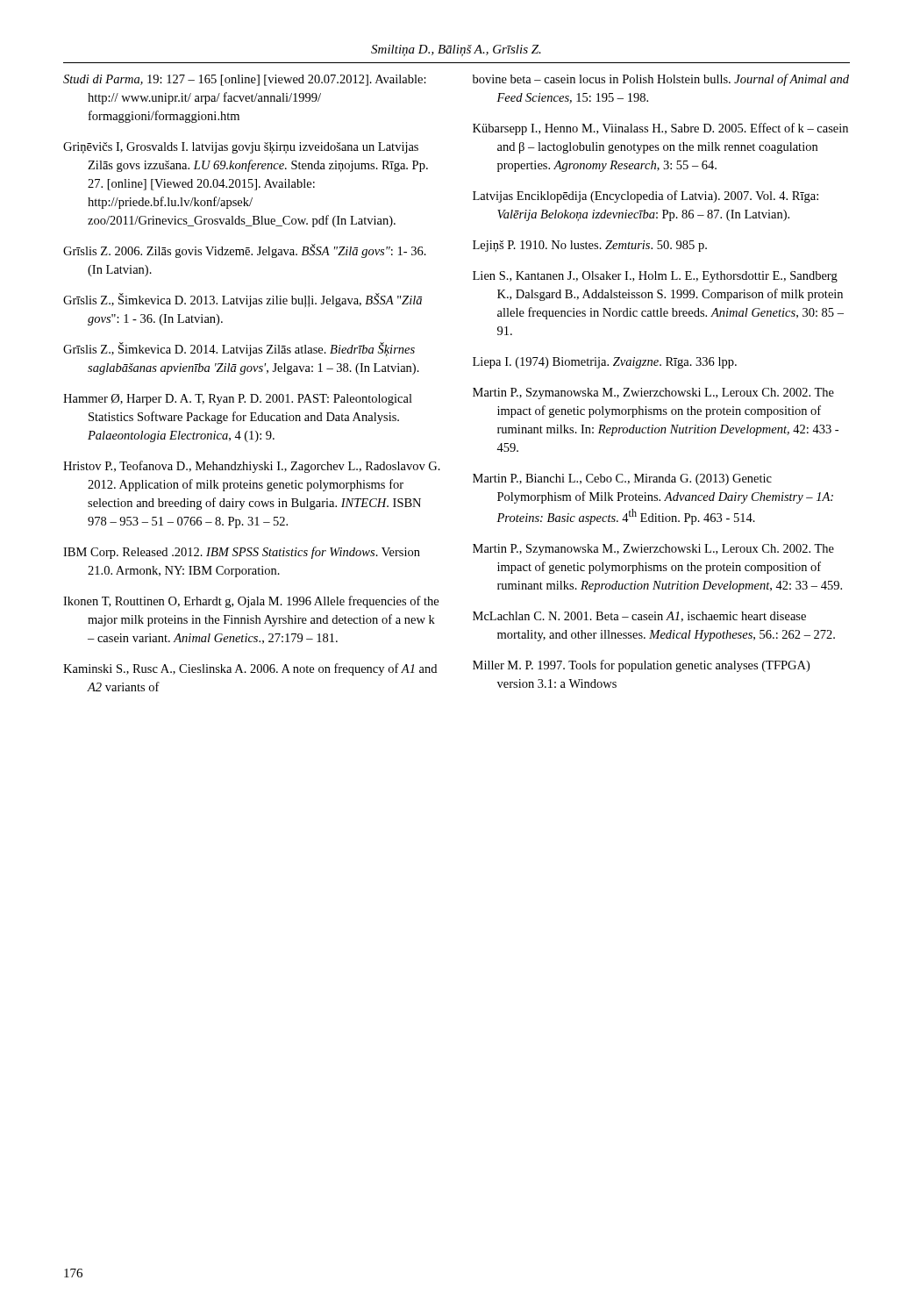The height and width of the screenshot is (1316, 913).
Task: Click on the text starting "Miller M. P."
Action: pos(641,674)
